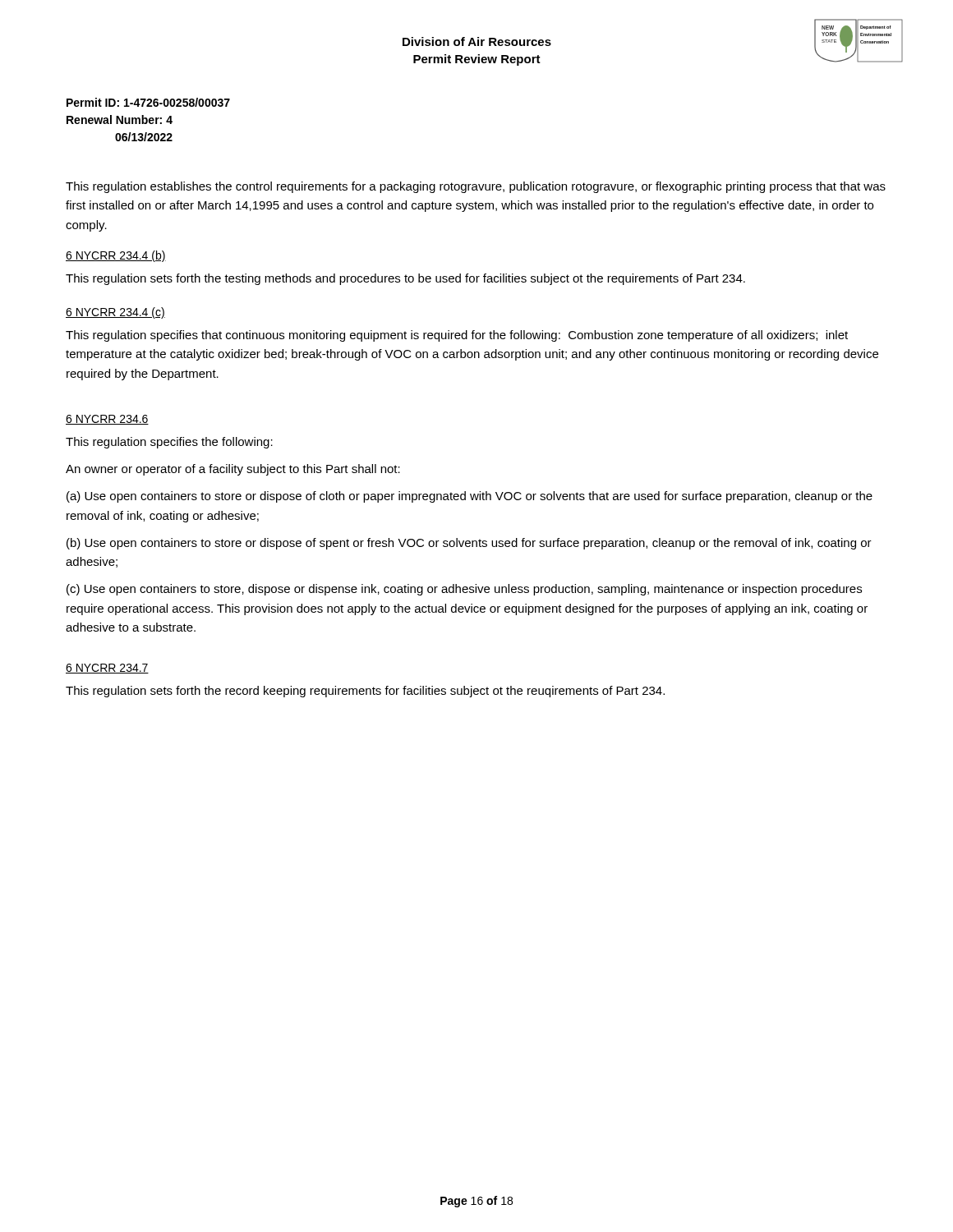
Task: Select the text block that reads "This regulation sets forth the record"
Action: point(366,690)
